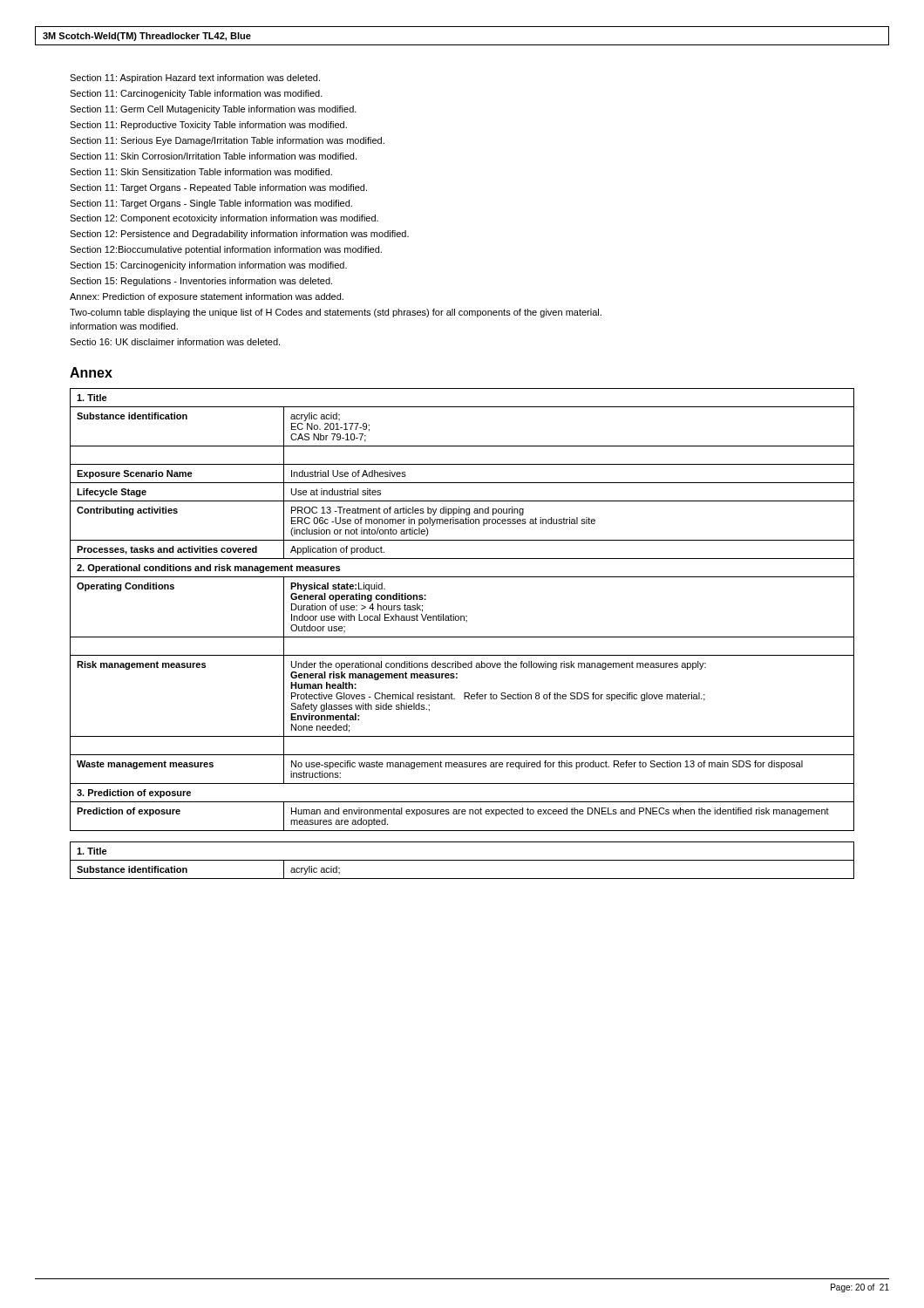Locate the block of text that opens with "Section 11: Skin Corrosion/Irritation Table information"

click(214, 156)
